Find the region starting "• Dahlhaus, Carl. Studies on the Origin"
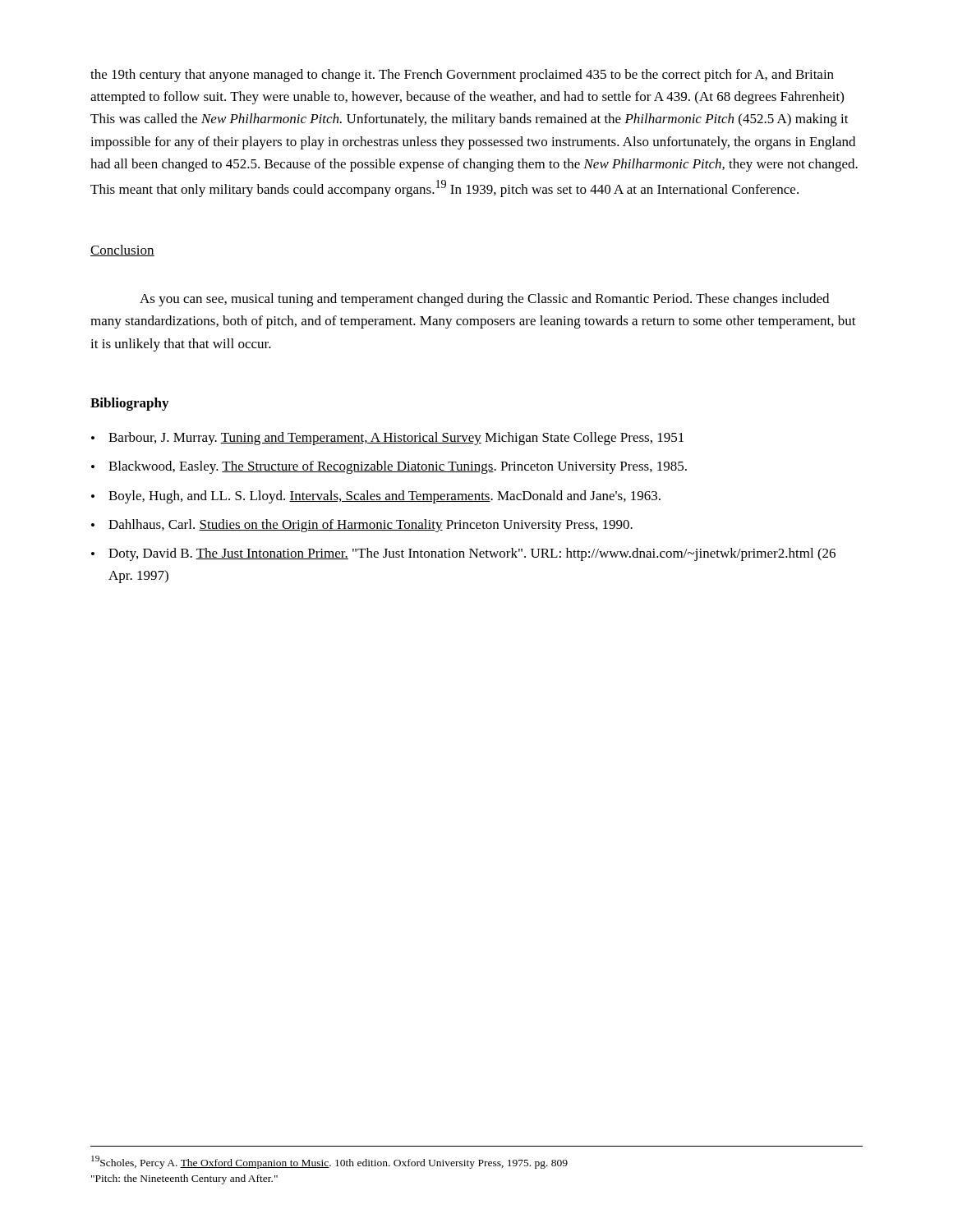 (x=476, y=525)
